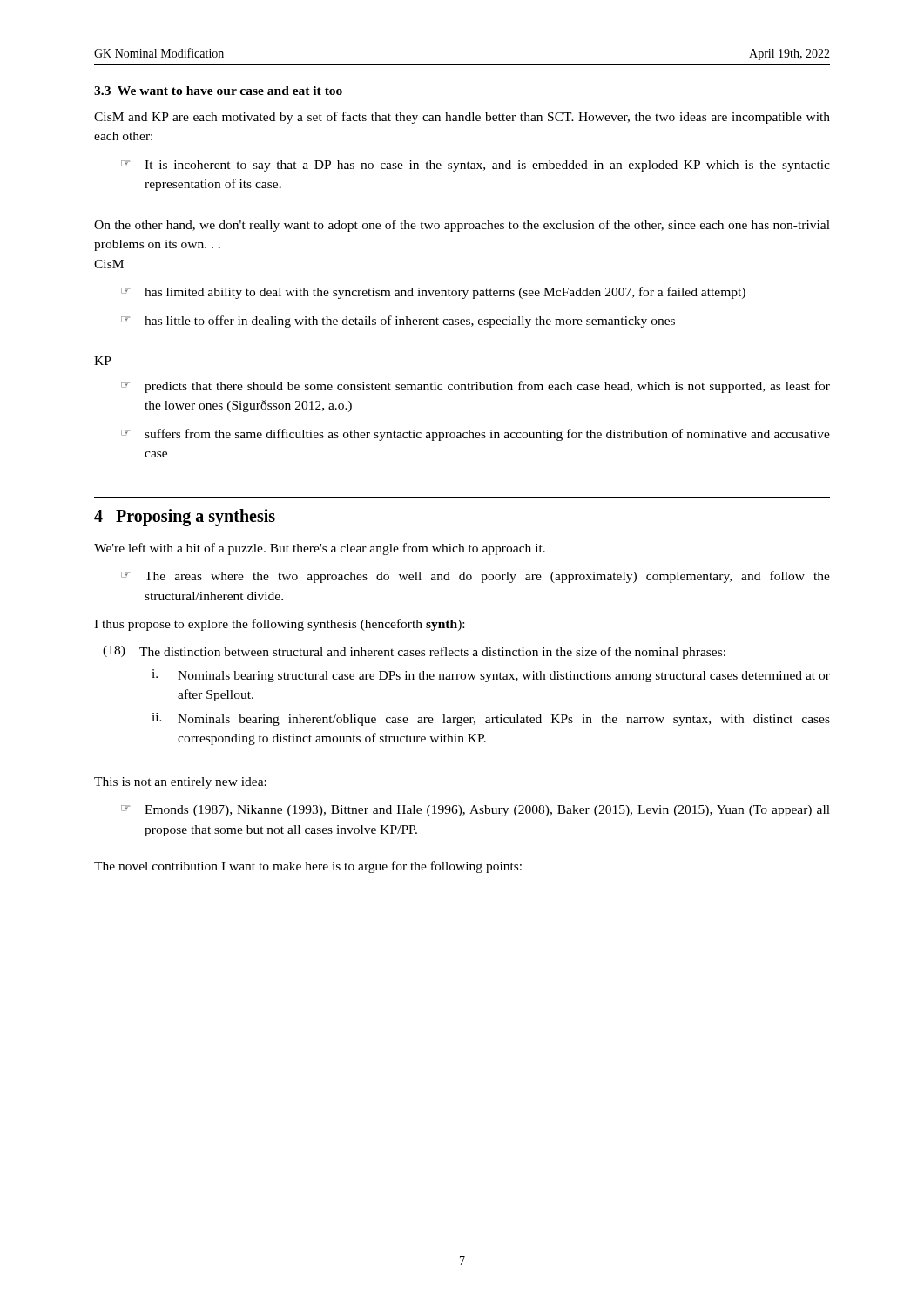Find the block on this page that starts "We're left with a bit of a puzzle."
Image resolution: width=924 pixels, height=1307 pixels.
coord(320,547)
